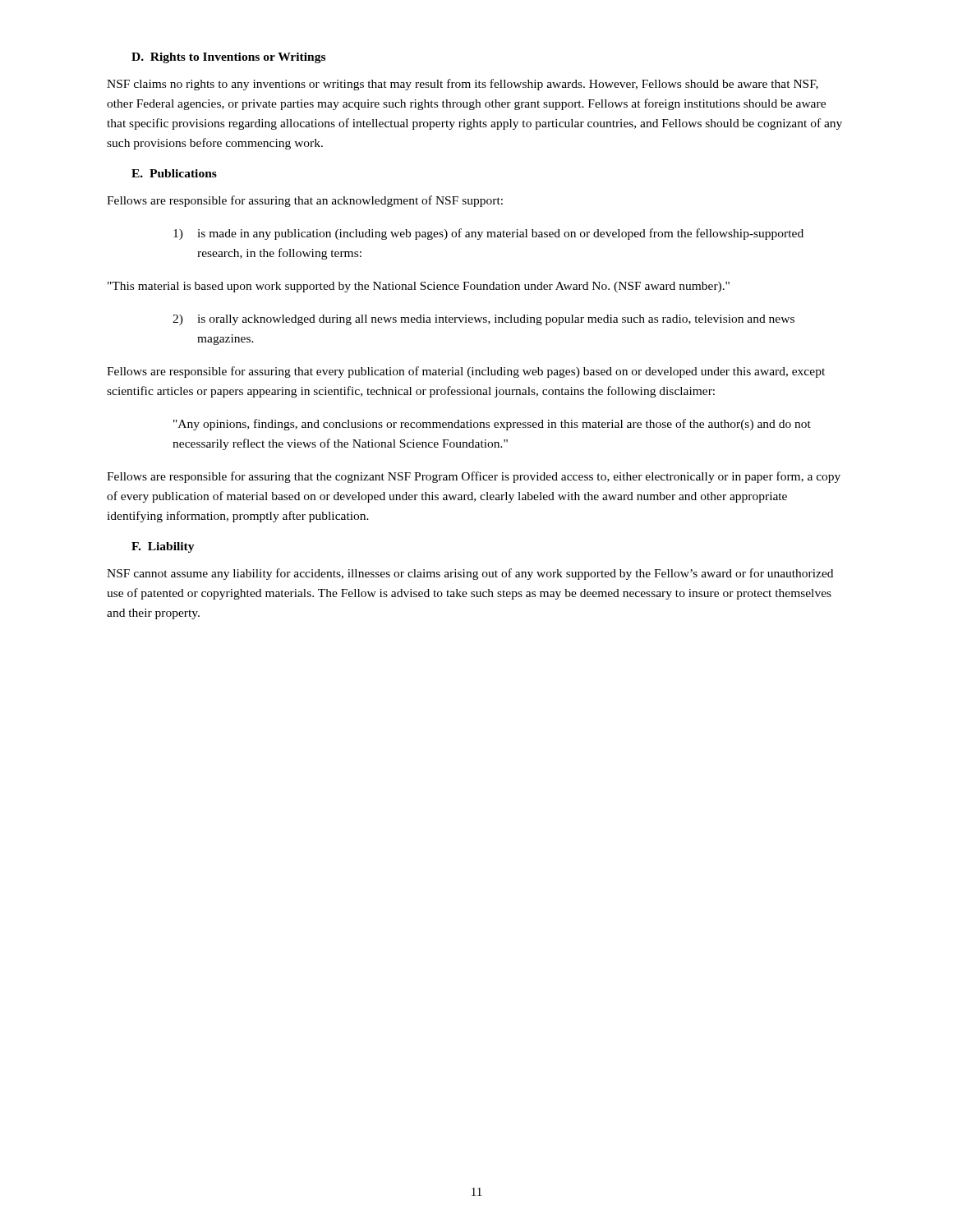Click on the passage starting "2) is orally acknowledged during all news"

point(509,329)
